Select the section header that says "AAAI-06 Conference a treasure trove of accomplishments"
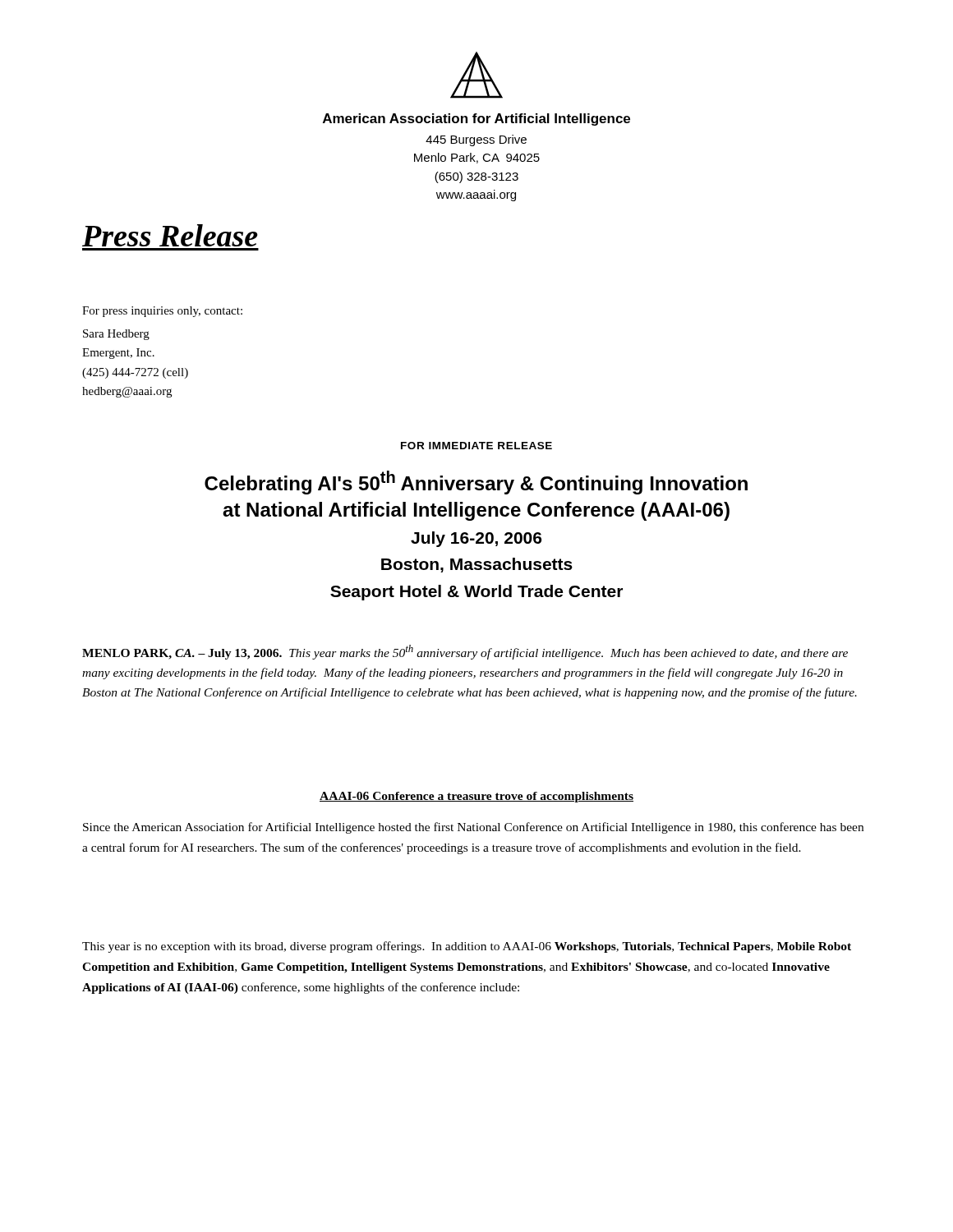The image size is (953, 1232). coord(476,795)
